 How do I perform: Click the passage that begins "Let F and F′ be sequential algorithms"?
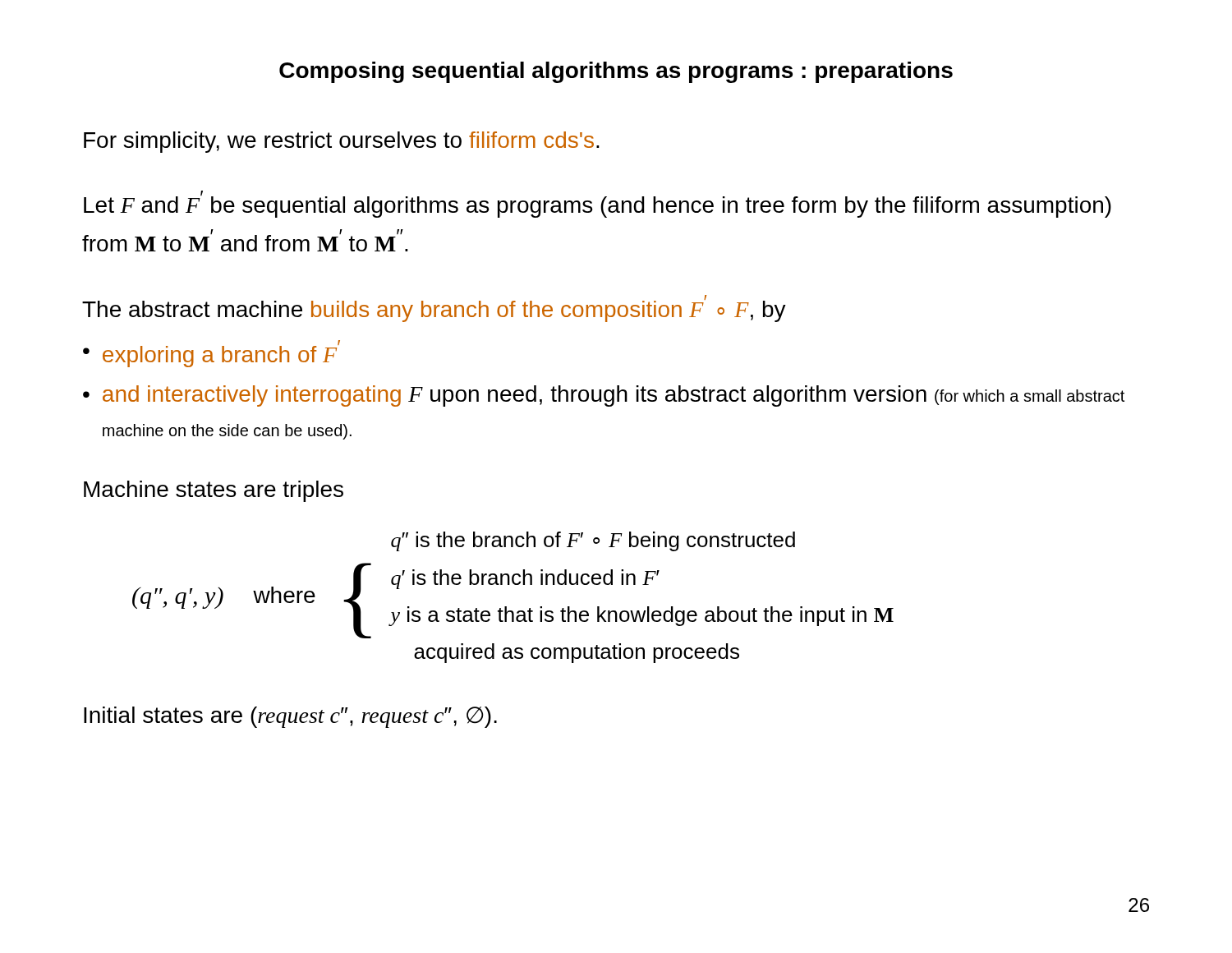pyautogui.click(x=597, y=222)
